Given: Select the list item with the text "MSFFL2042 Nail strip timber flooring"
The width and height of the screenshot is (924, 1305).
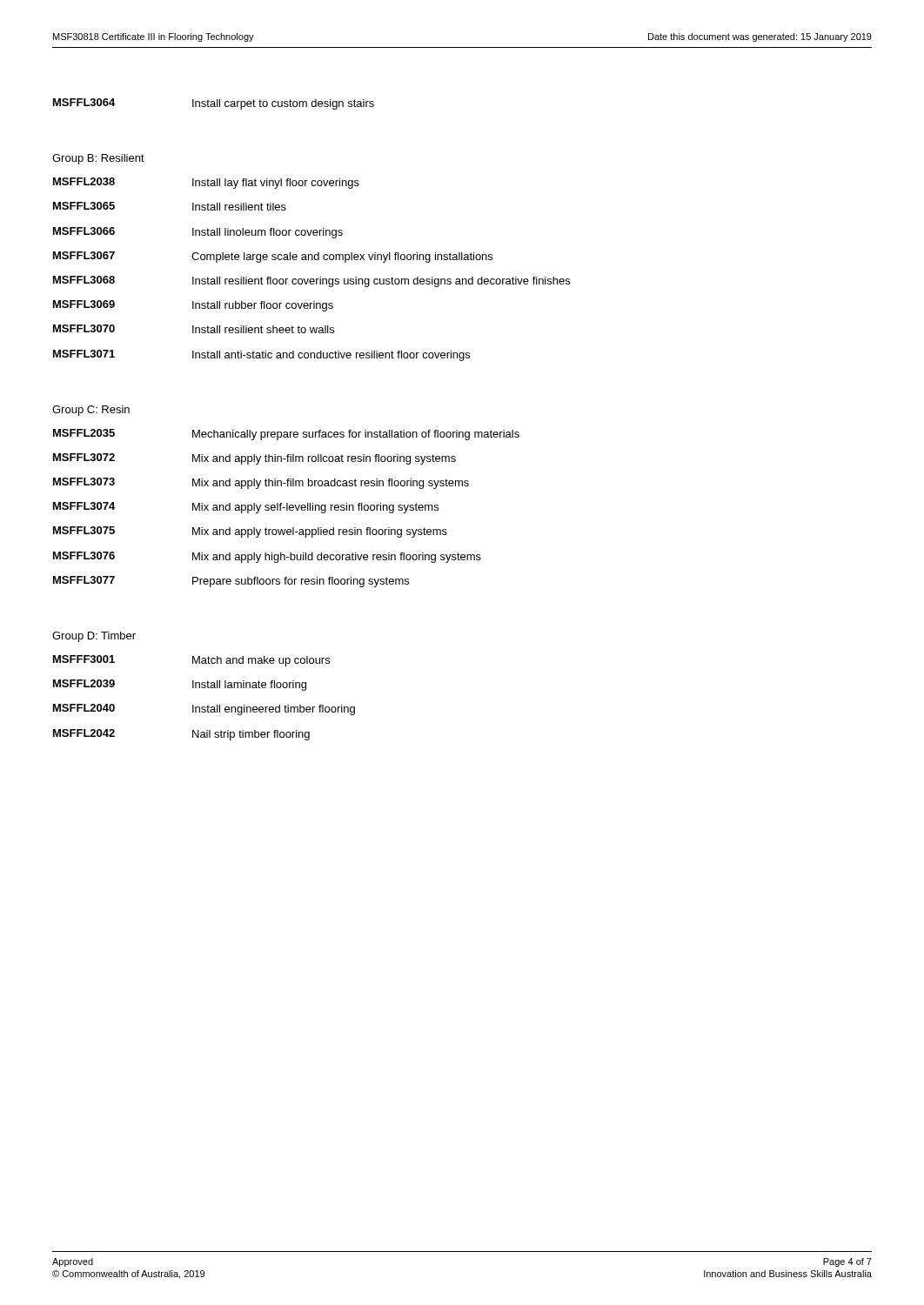Looking at the screenshot, I should click(80, 734).
